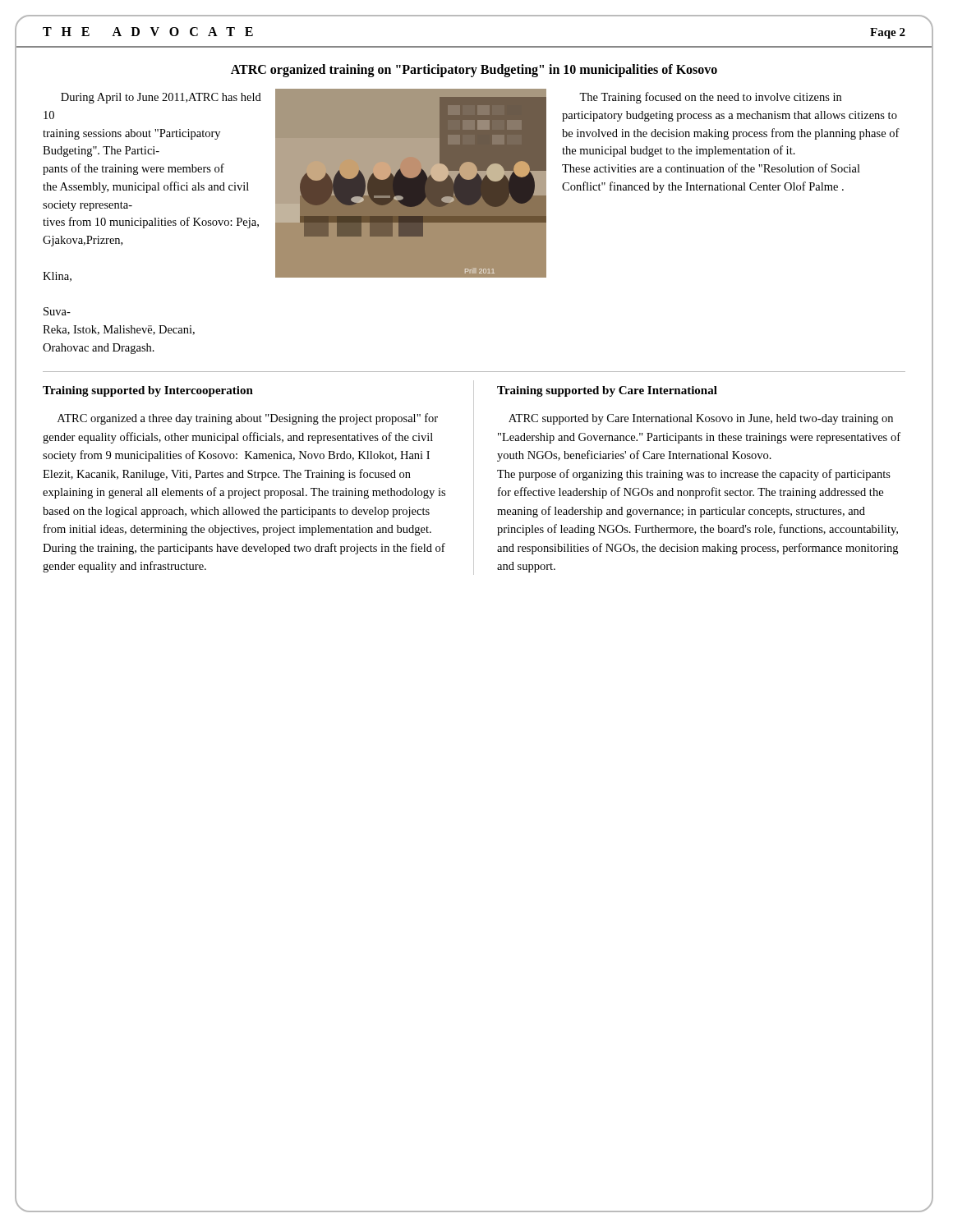Find the block on this page that starts "ATRC supported by Care International Kosovo in June,"
The height and width of the screenshot is (1232, 953).
[699, 492]
